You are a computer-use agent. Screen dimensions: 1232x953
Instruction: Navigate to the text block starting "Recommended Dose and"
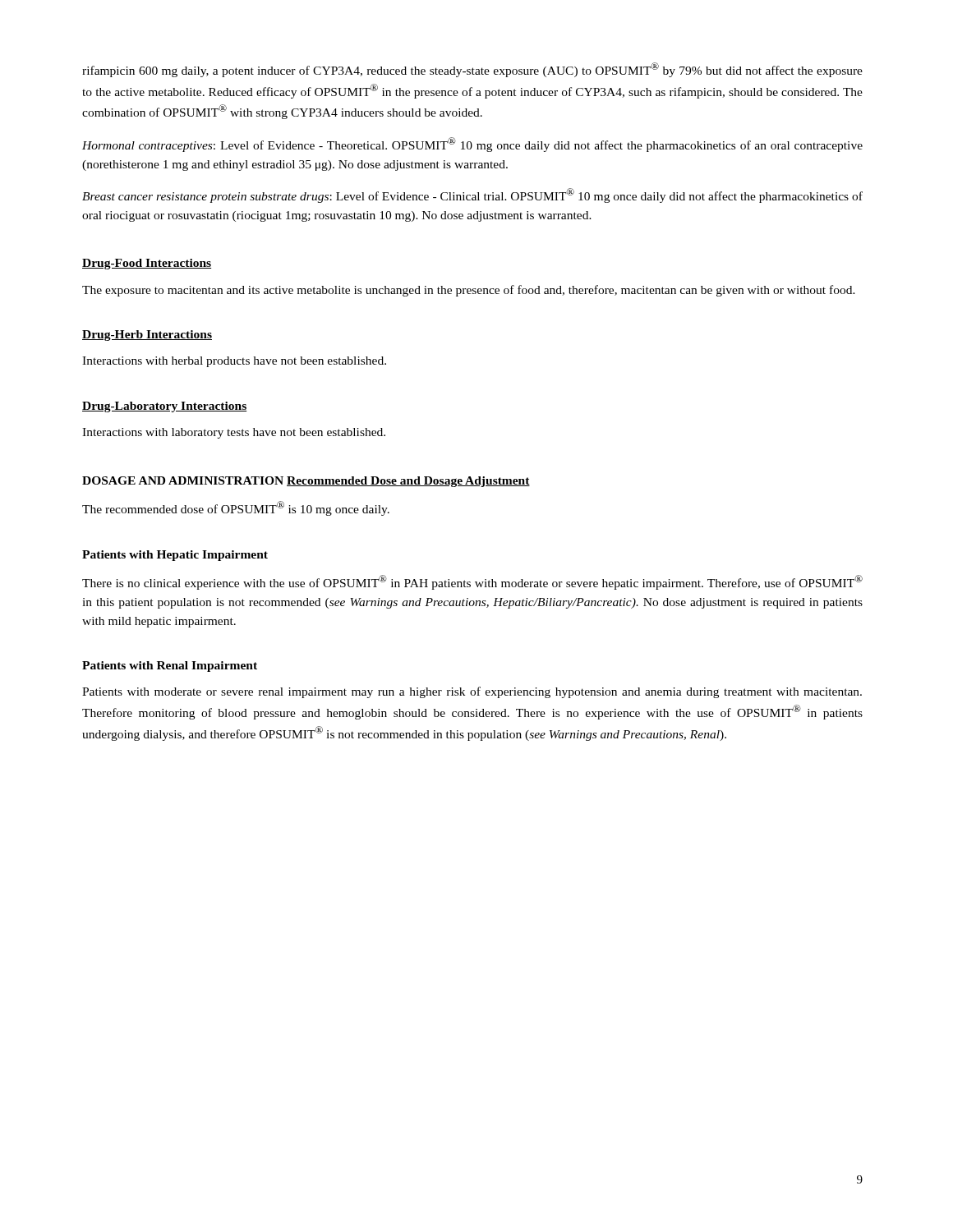click(408, 480)
